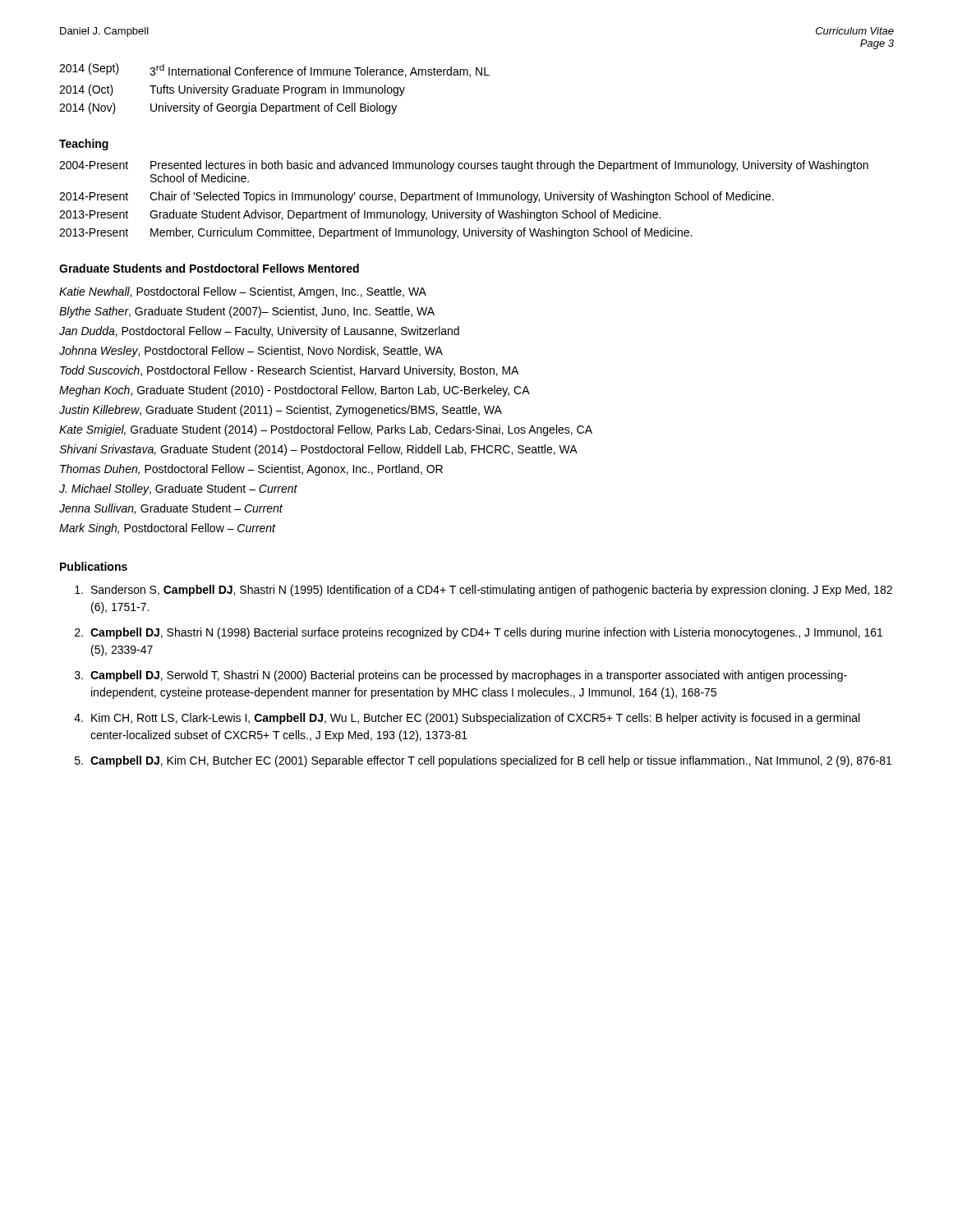Image resolution: width=953 pixels, height=1232 pixels.
Task: Find the block on this page that starts "2014-Present Chair of"
Action: click(476, 196)
